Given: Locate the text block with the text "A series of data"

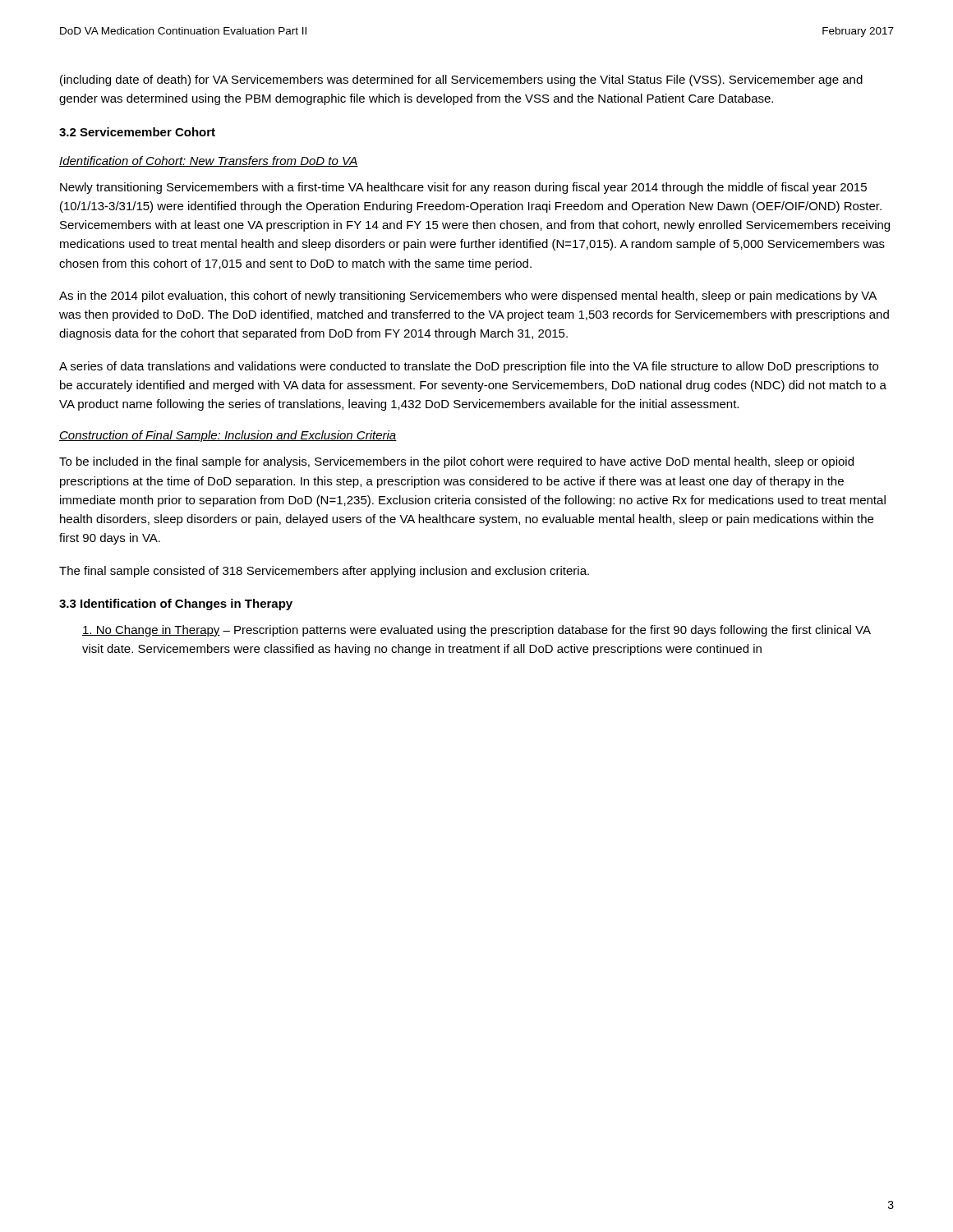Looking at the screenshot, I should (x=473, y=385).
